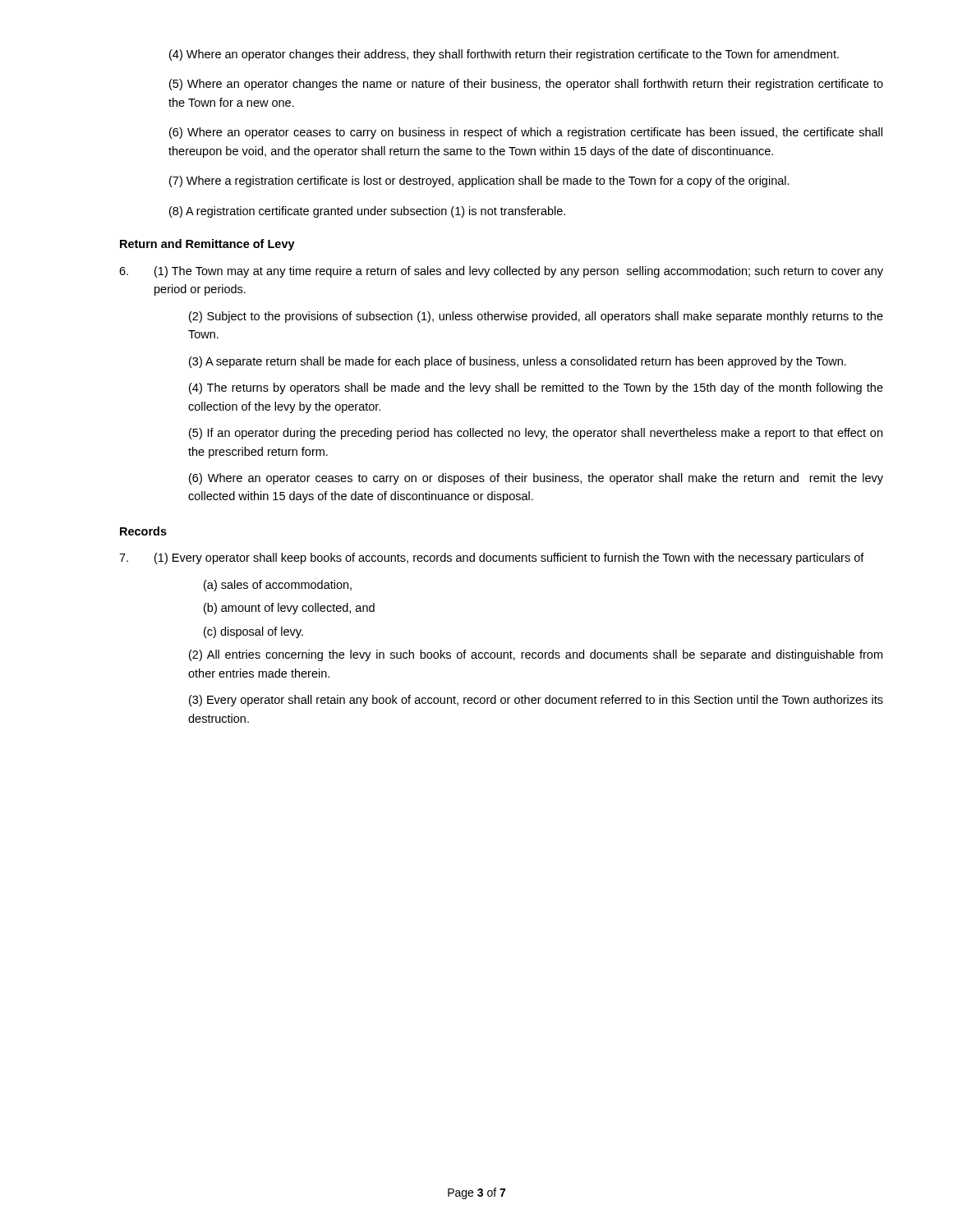Click on the block starting "(3) Every operator shall retain any book of"

(536, 709)
